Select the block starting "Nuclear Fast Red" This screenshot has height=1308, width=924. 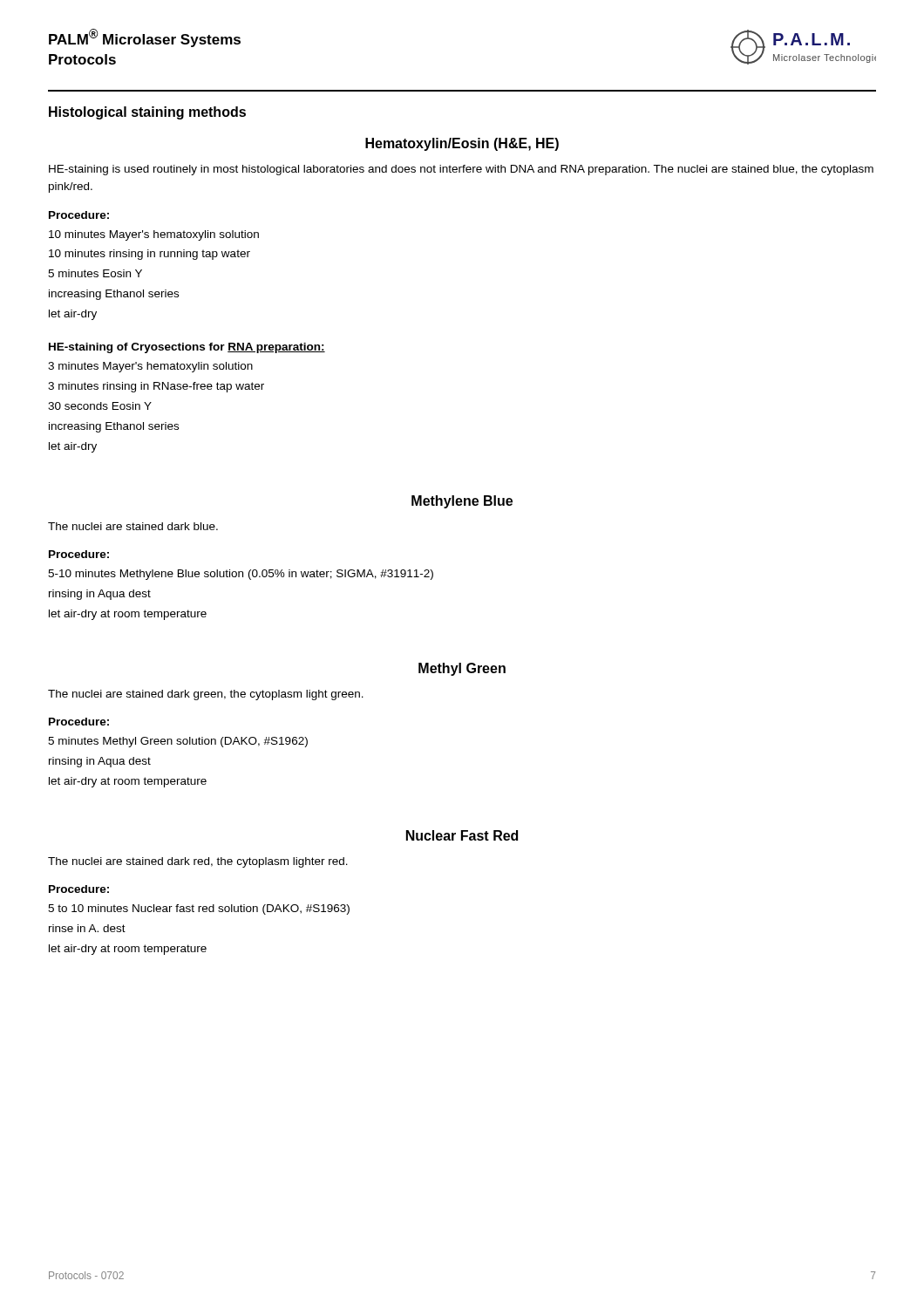(462, 836)
